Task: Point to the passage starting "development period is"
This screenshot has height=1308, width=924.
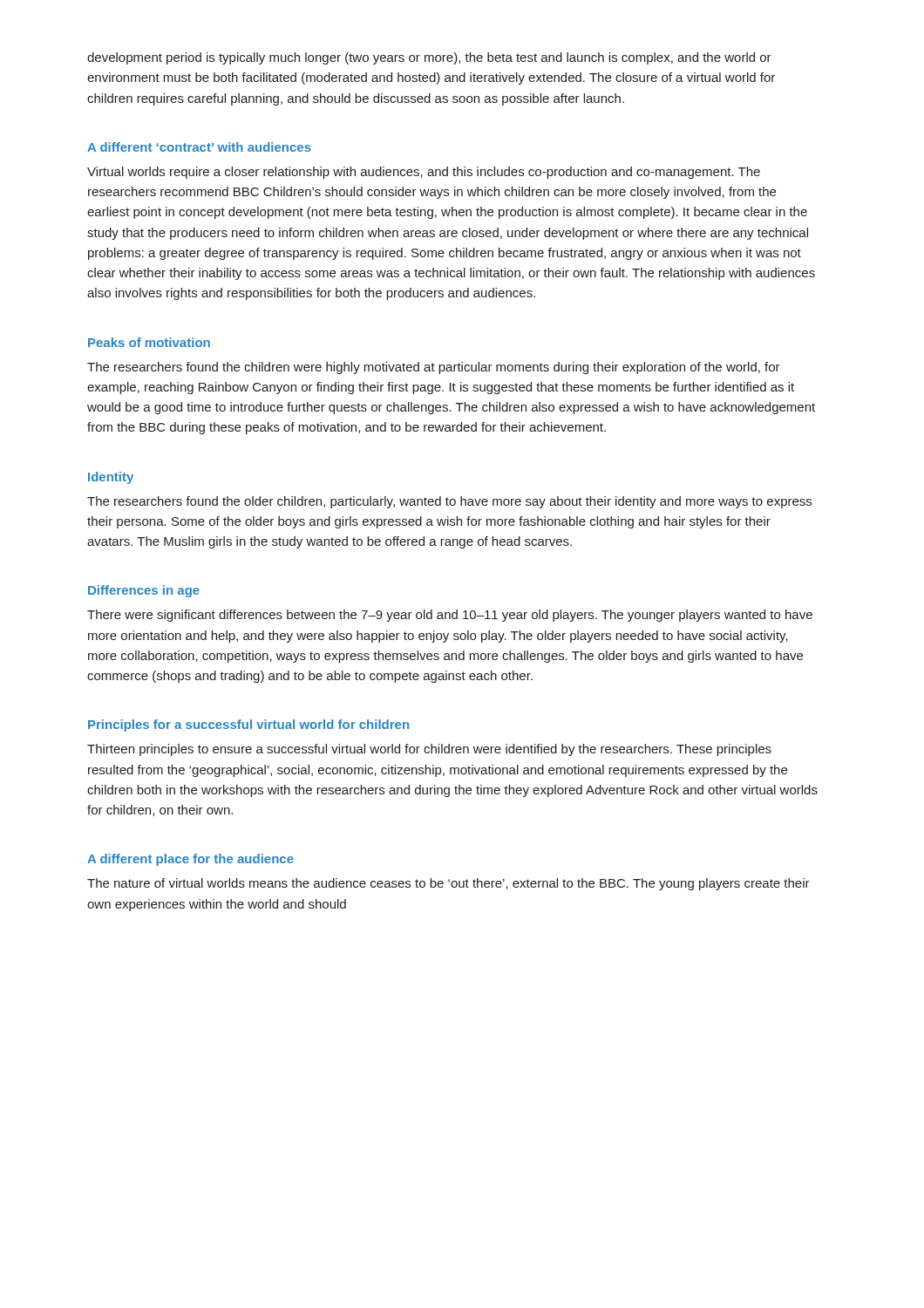Action: [x=431, y=77]
